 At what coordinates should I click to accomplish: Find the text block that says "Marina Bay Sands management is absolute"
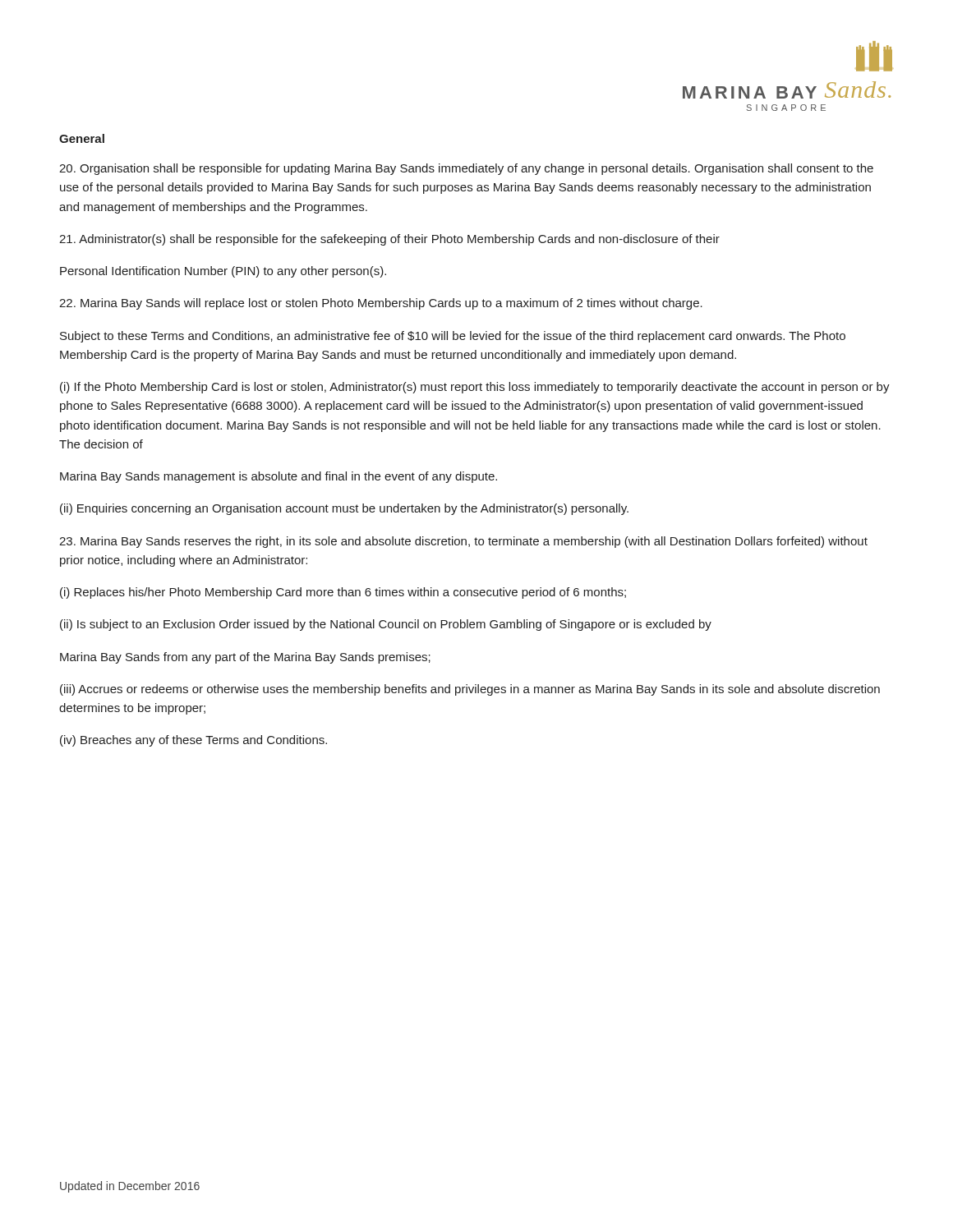click(x=279, y=476)
